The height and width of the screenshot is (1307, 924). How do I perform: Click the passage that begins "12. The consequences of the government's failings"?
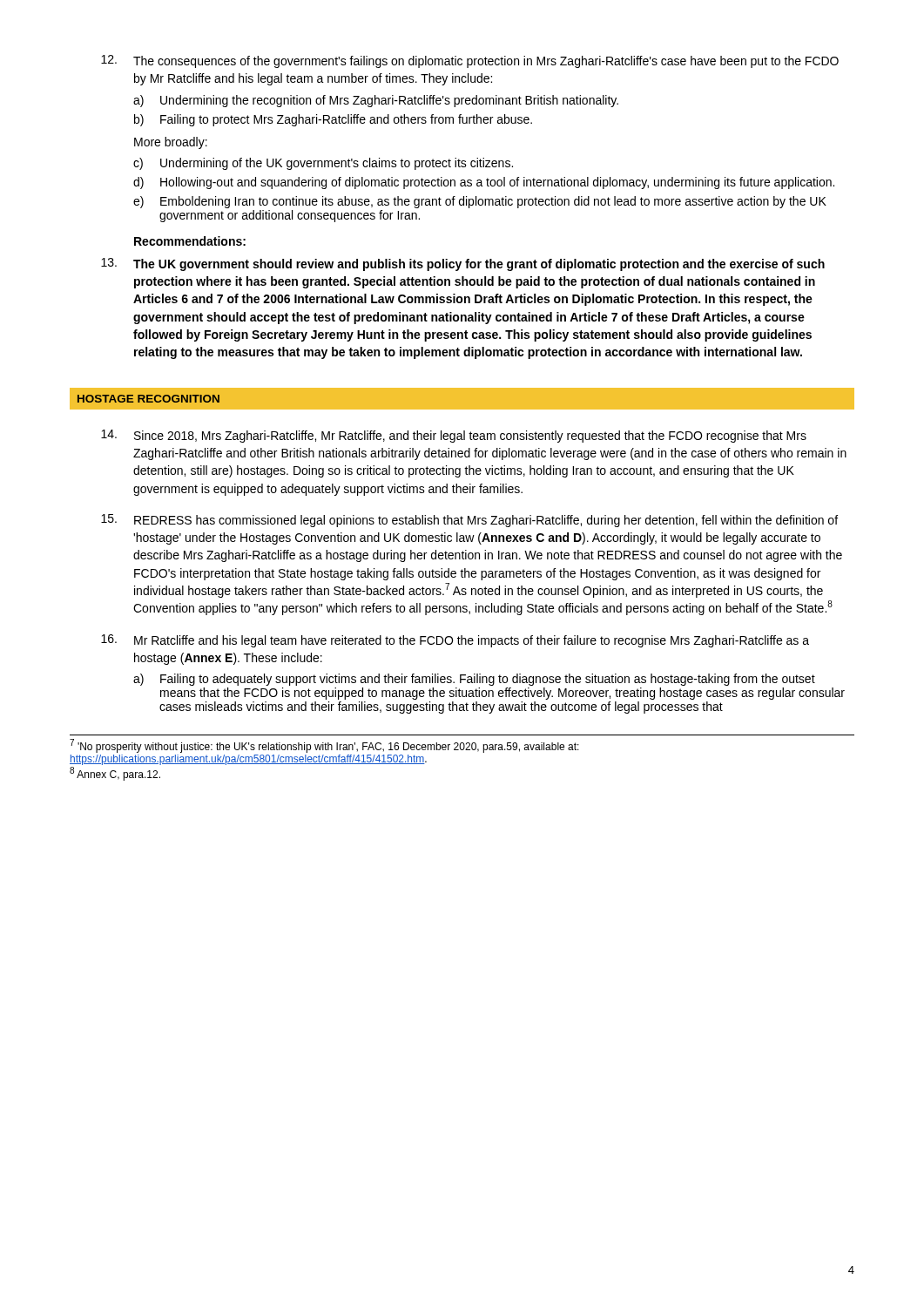click(470, 61)
